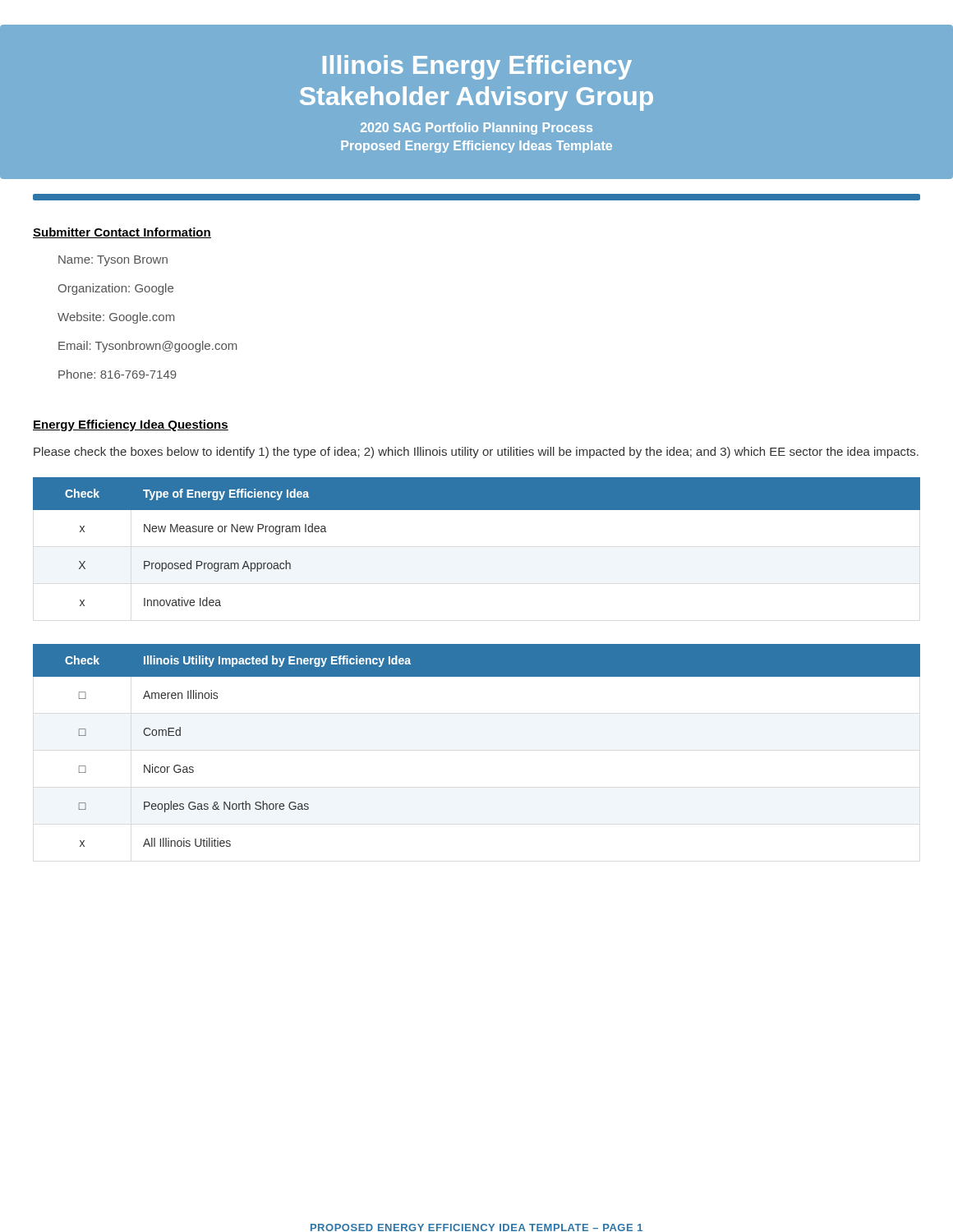Locate the table with the text "Innovative Idea"
This screenshot has height=1232, width=953.
pos(476,549)
